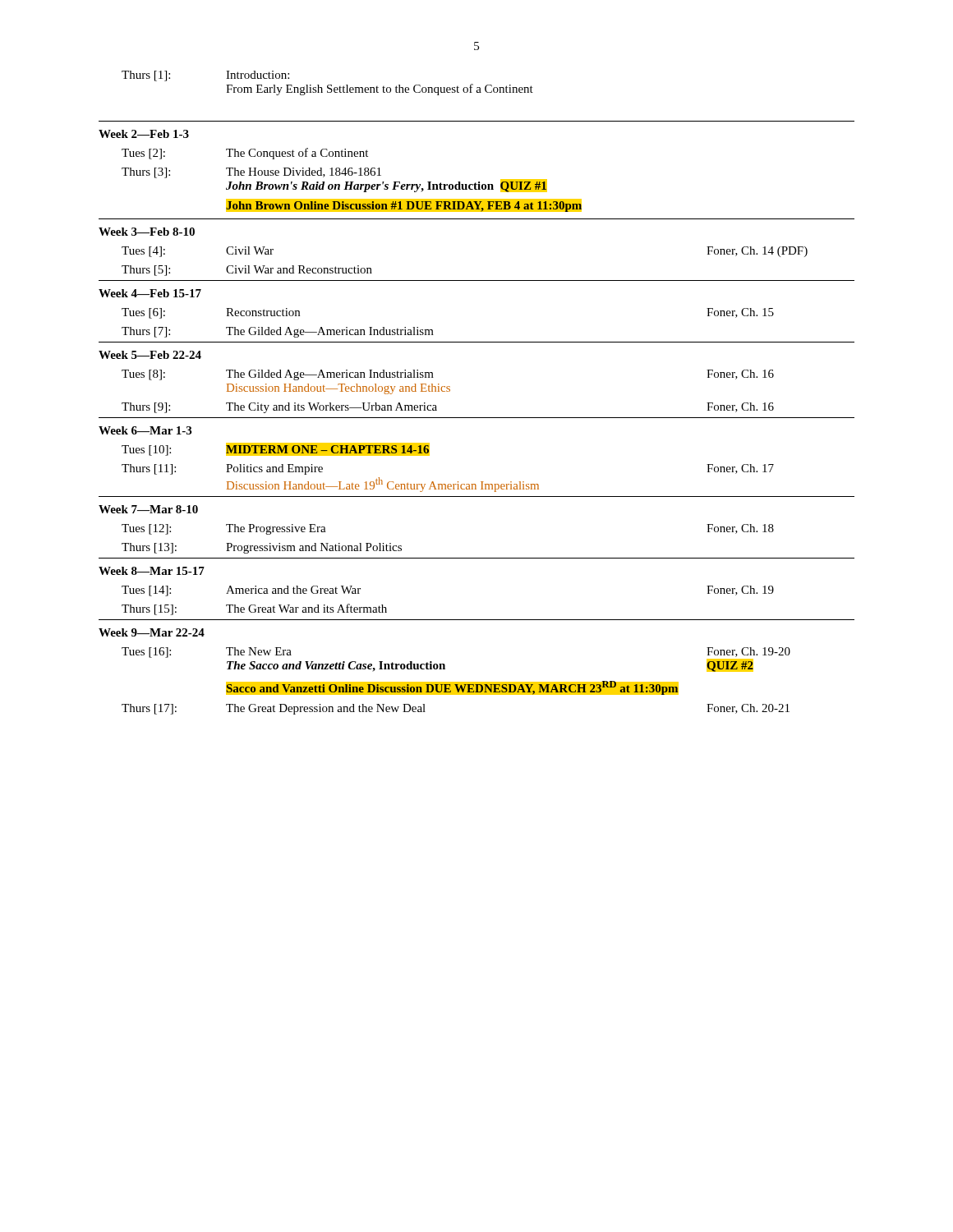Find the block on this page that starts "Tues [10]: MIDTERM ONE – CHAPTERS"

tap(395, 450)
